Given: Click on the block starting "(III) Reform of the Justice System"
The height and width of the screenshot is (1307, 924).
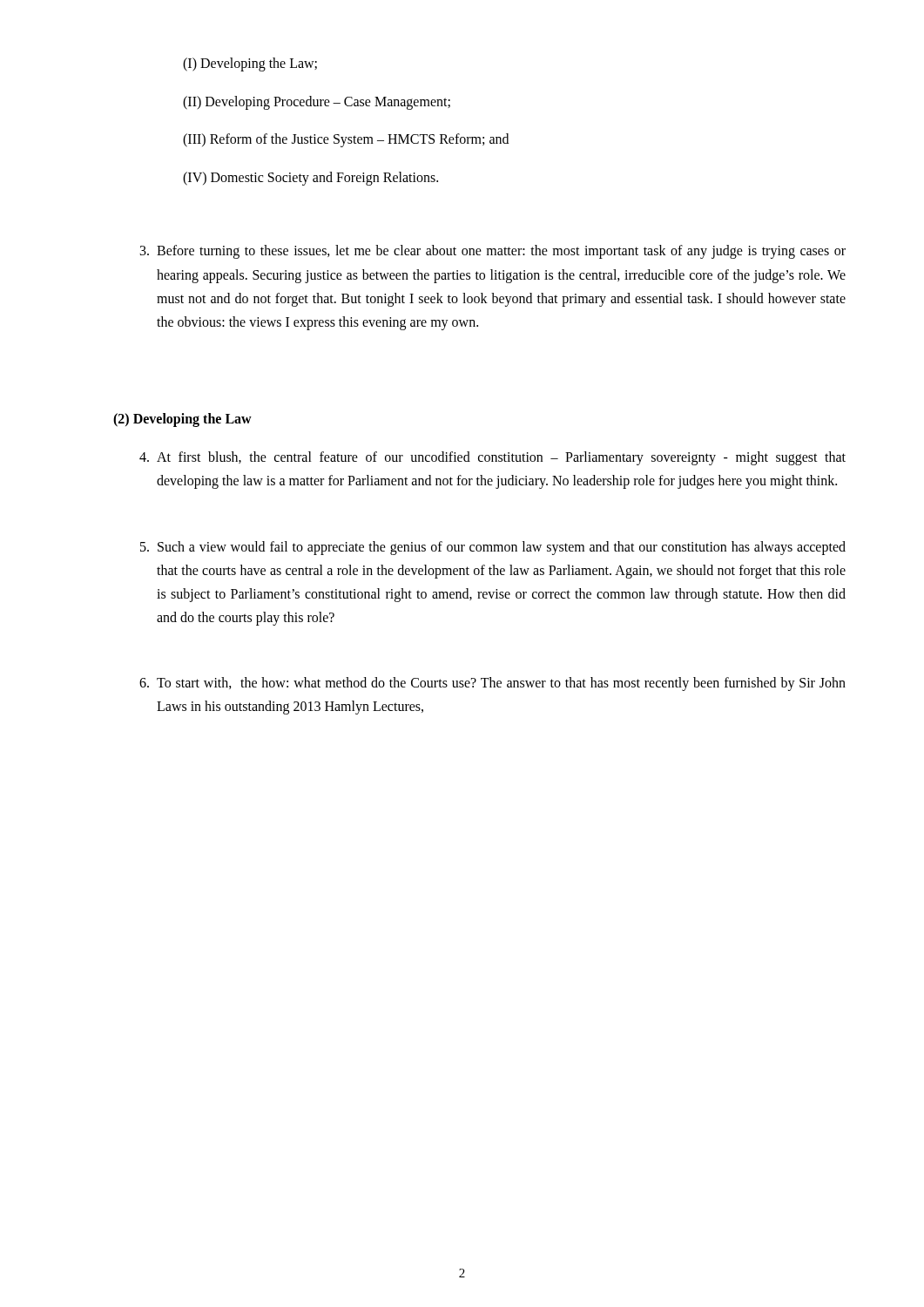Looking at the screenshot, I should pos(346,139).
